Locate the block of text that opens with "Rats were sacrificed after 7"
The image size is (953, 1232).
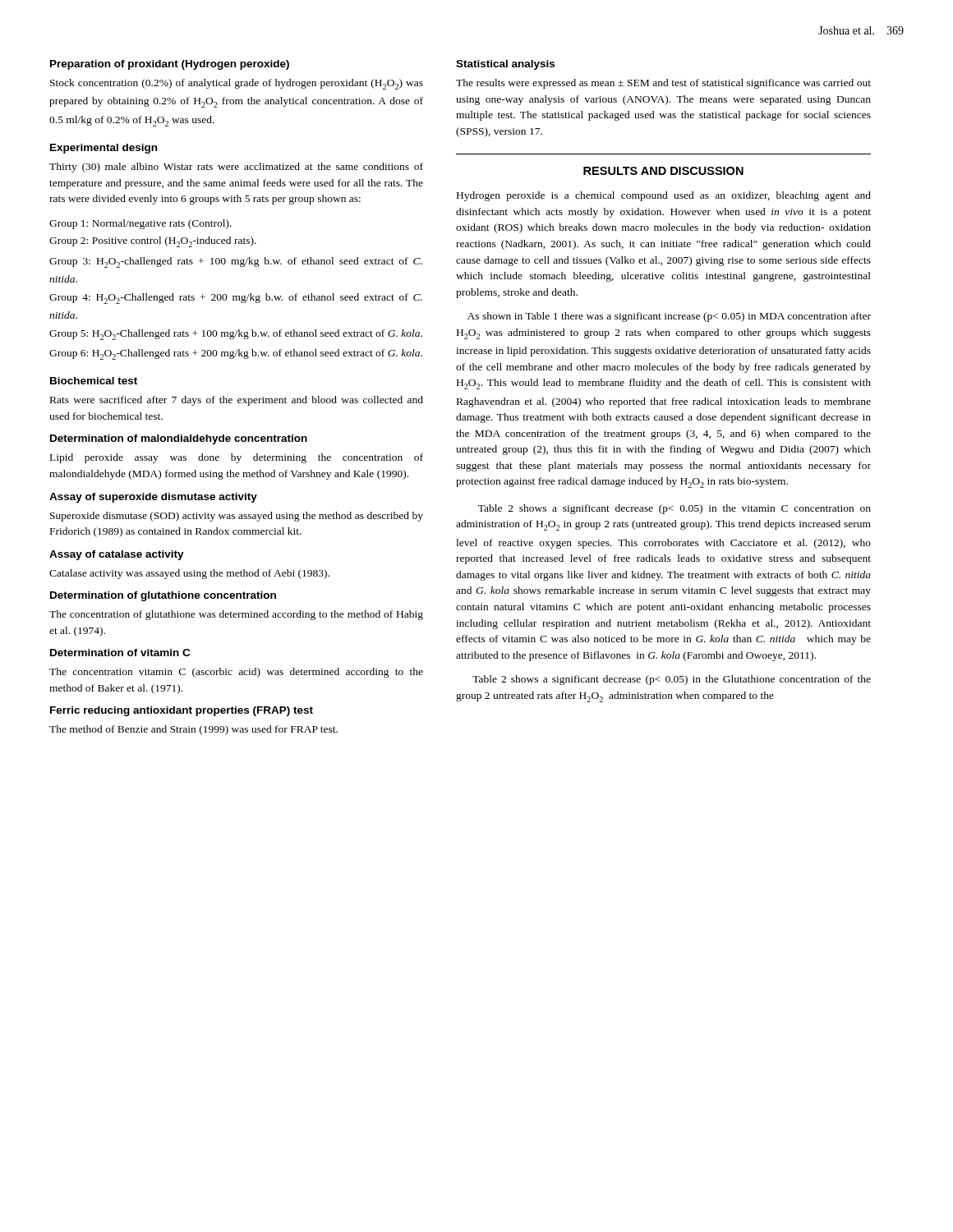coord(236,408)
